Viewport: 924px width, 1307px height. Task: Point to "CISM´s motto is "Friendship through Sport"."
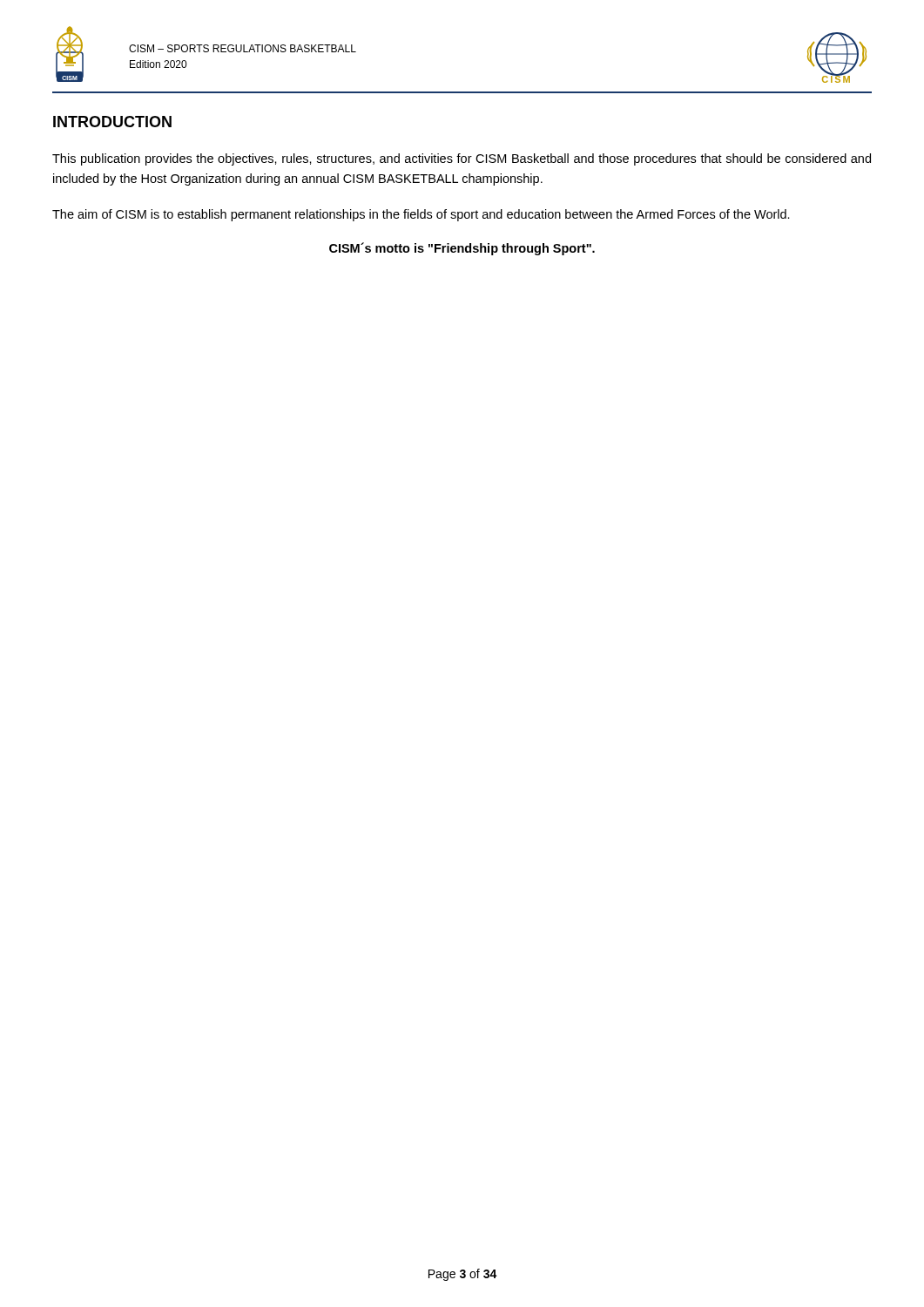click(x=462, y=248)
